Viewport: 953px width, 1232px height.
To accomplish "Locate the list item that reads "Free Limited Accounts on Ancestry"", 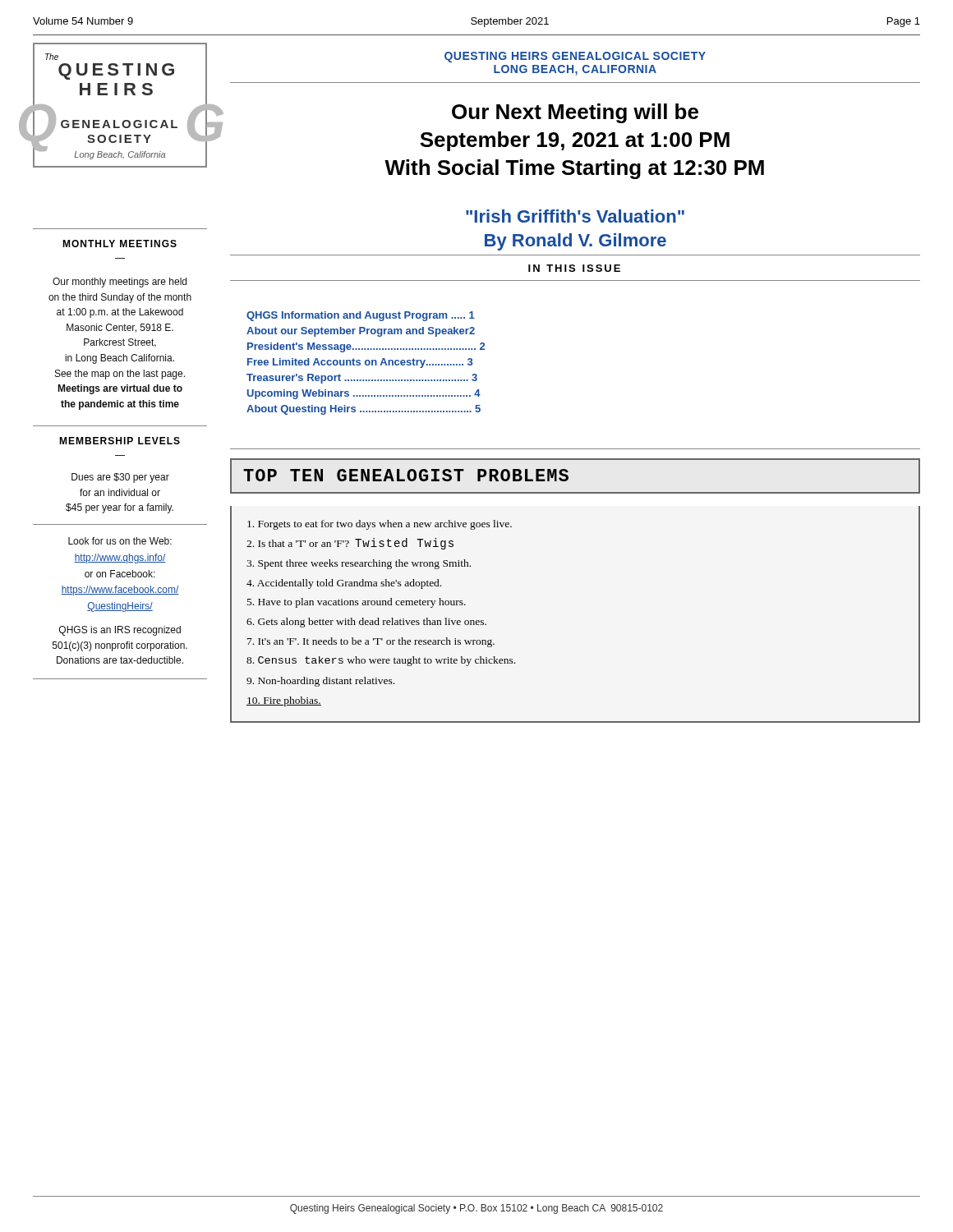I will (360, 363).
